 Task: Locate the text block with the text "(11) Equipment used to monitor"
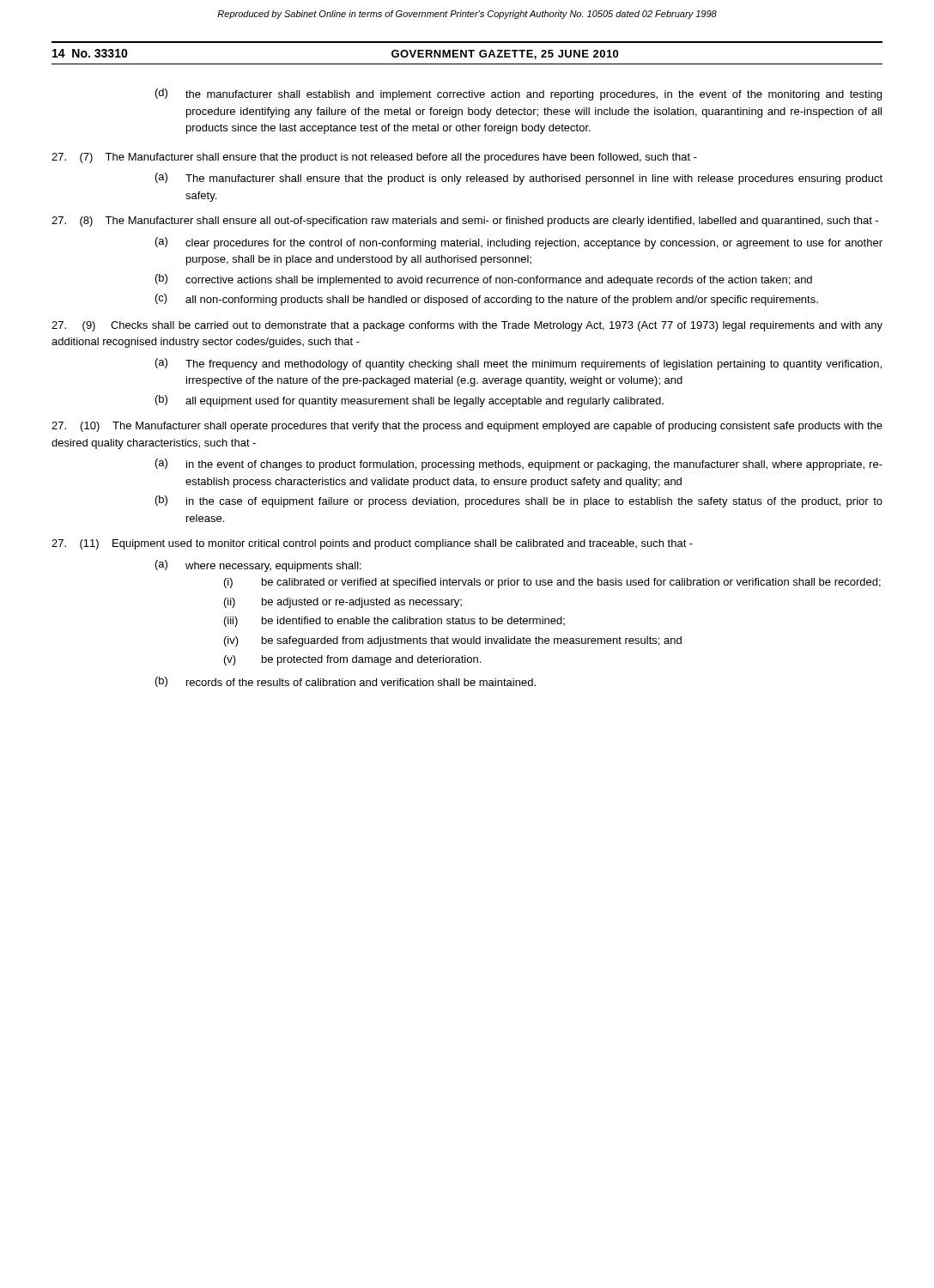click(372, 543)
